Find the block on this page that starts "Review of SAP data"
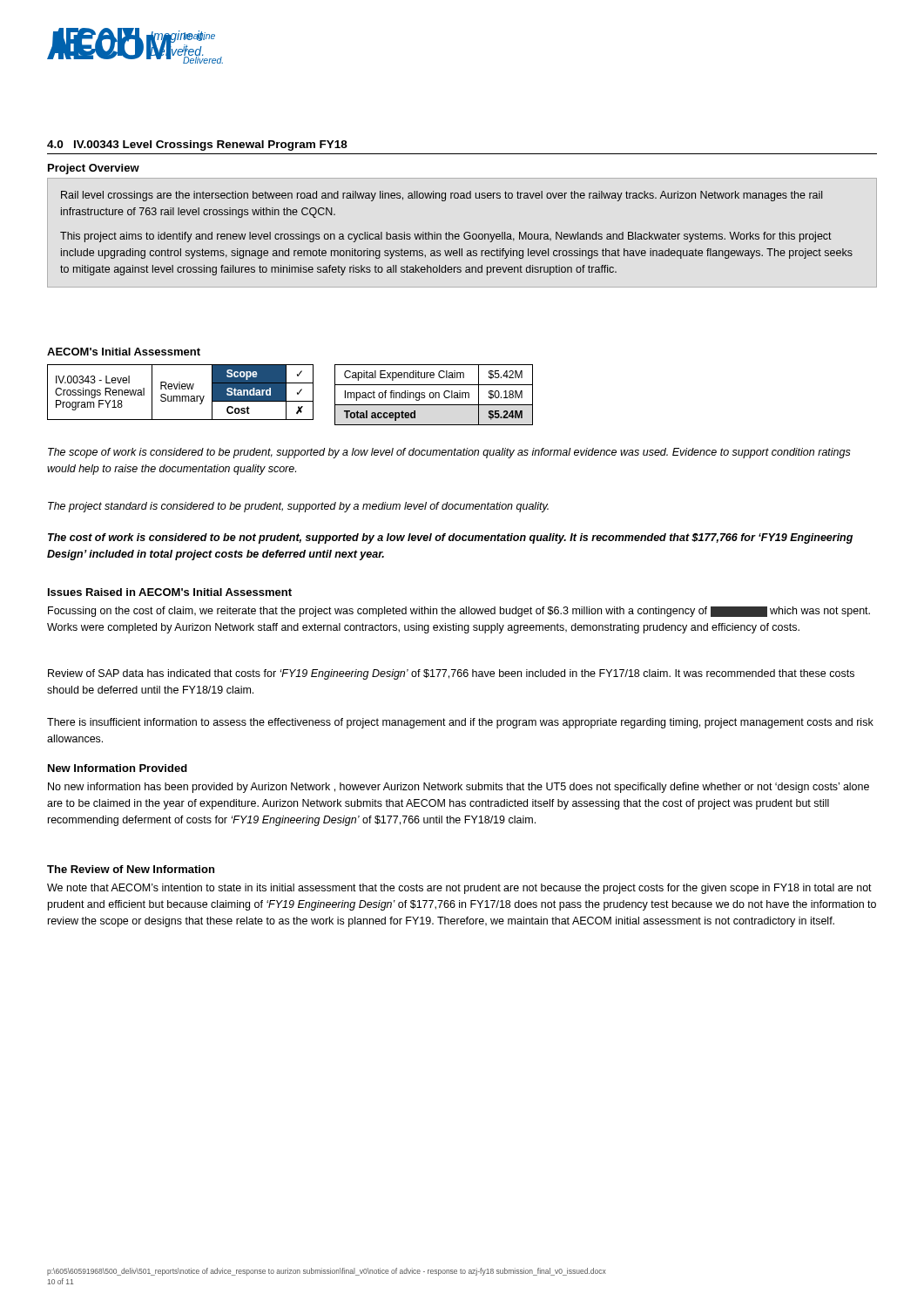The image size is (924, 1307). (x=451, y=682)
